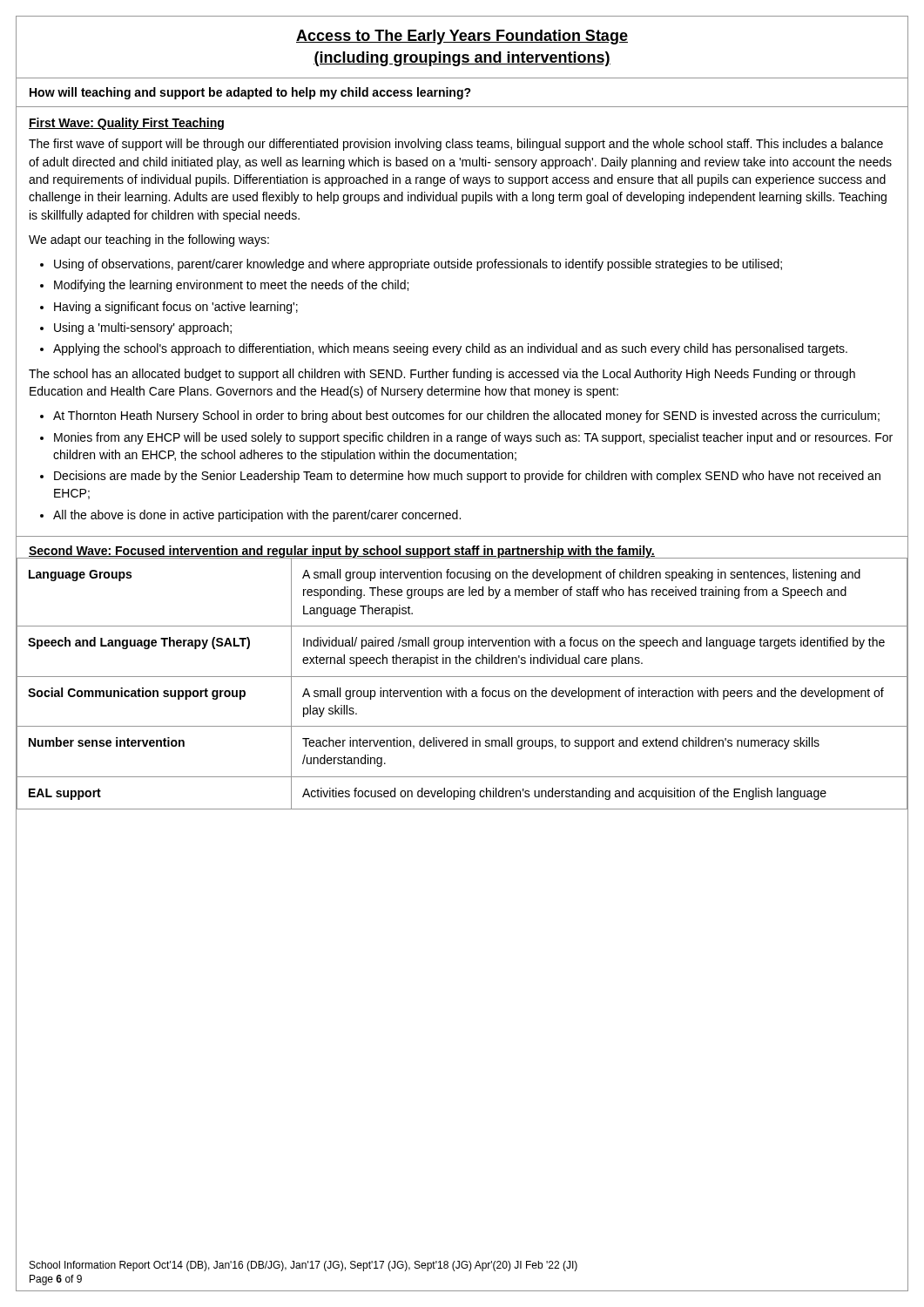Viewport: 924px width, 1307px height.
Task: Click the passage that begins "We adapt our"
Action: click(149, 240)
